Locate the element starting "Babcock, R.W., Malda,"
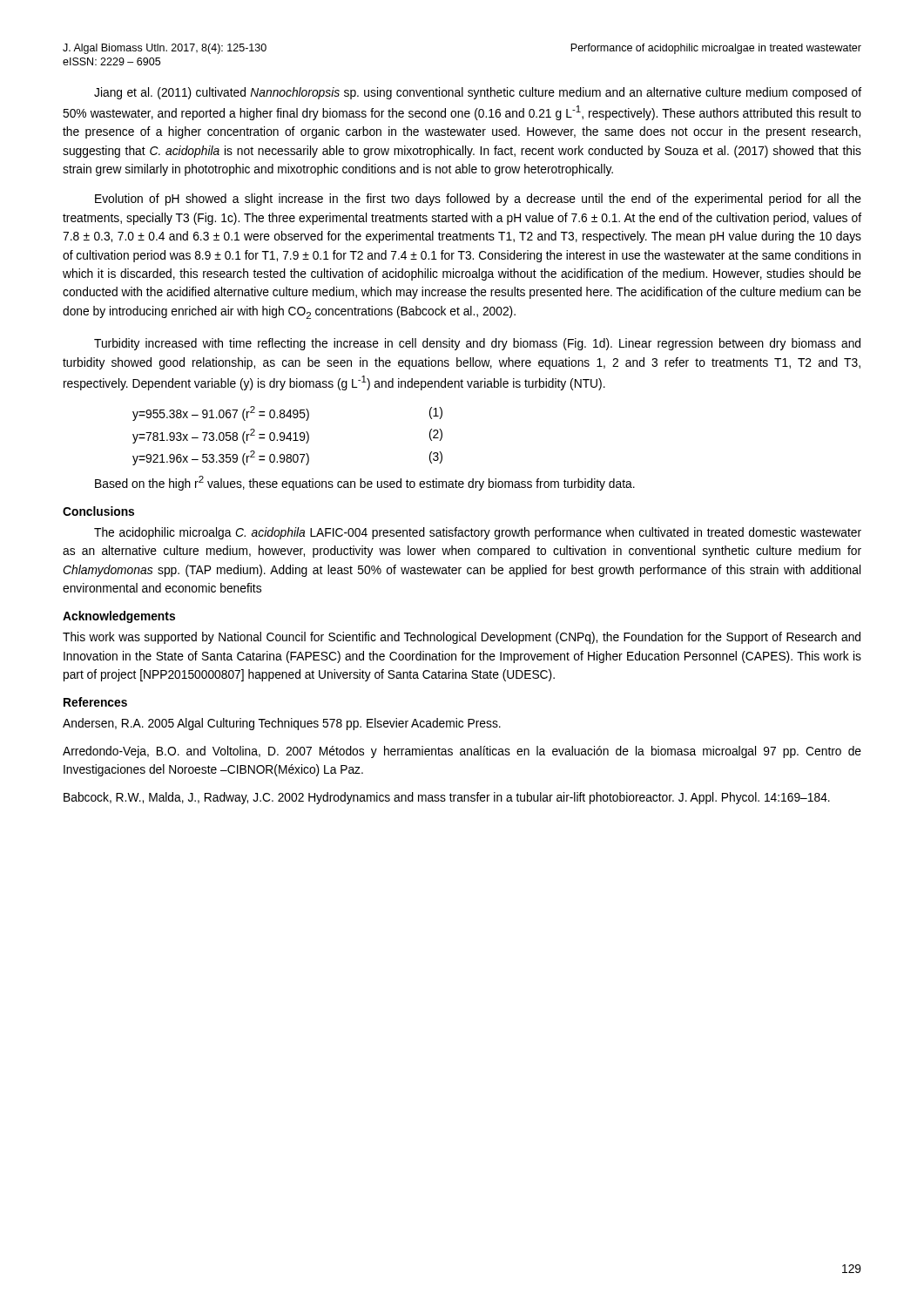Image resolution: width=924 pixels, height=1307 pixels. (462, 797)
